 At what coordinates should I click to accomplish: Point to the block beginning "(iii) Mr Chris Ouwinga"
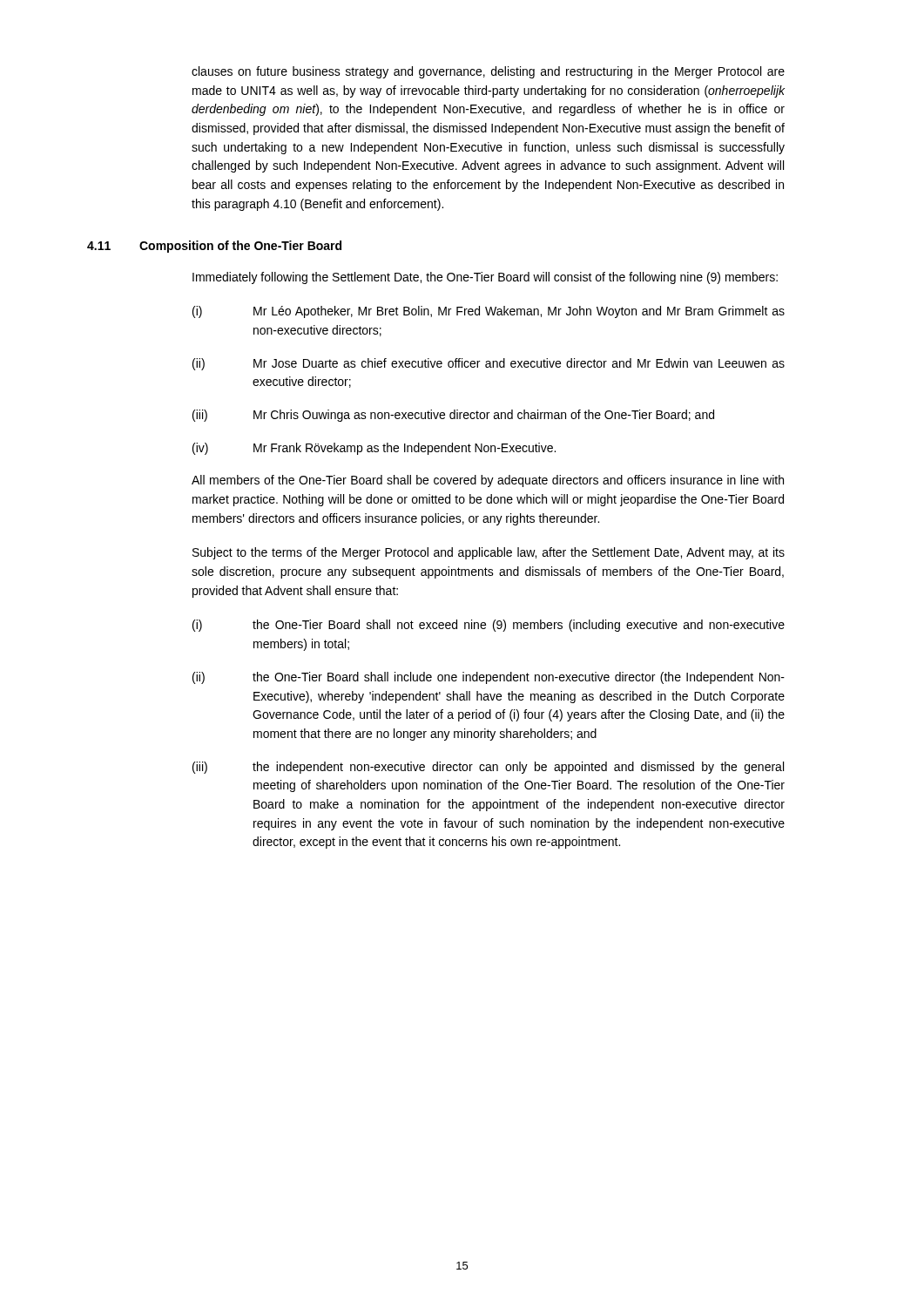click(x=488, y=415)
